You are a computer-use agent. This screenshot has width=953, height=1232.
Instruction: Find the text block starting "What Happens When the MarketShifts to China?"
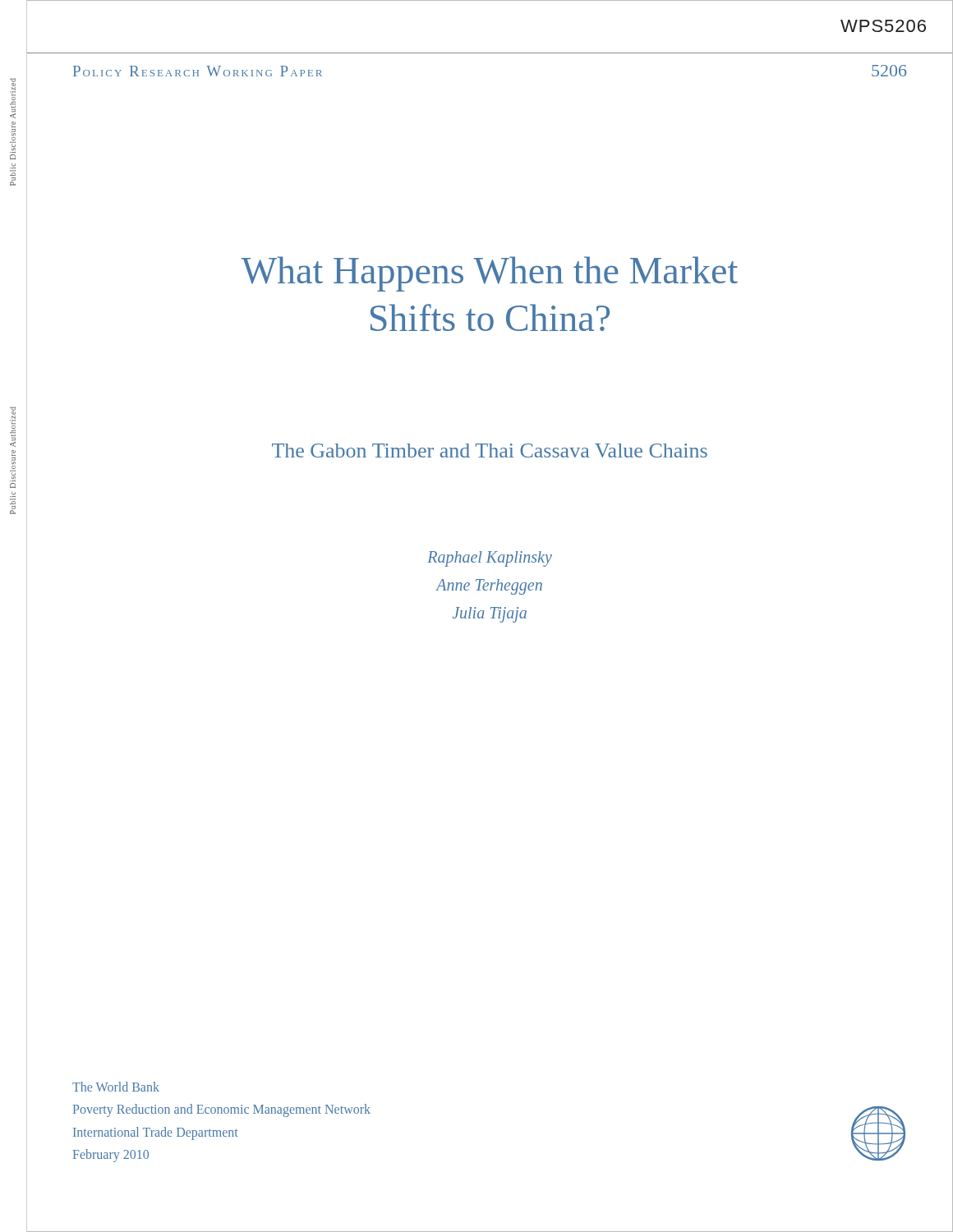pos(490,294)
